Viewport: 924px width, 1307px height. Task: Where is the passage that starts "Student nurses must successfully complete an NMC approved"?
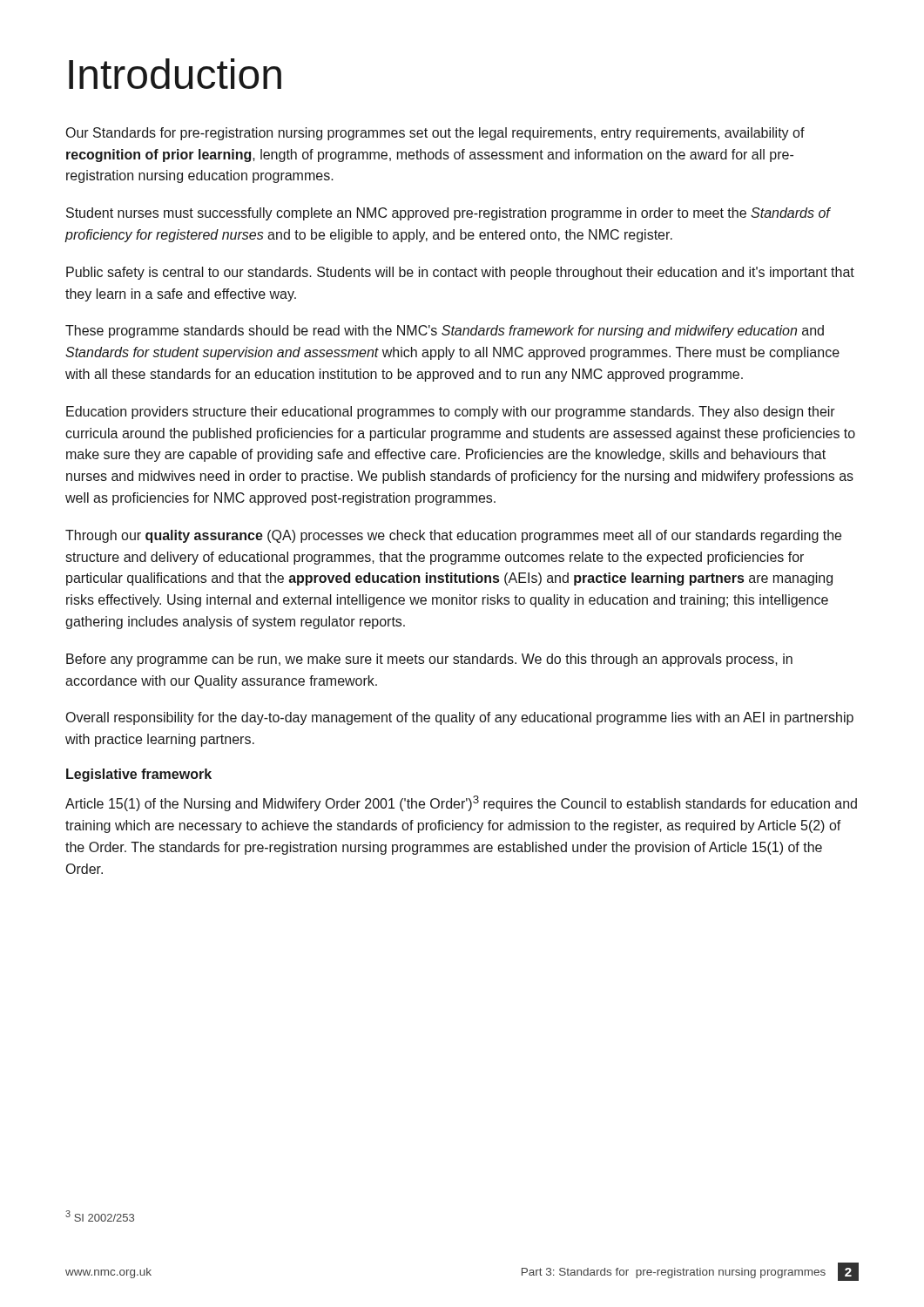[448, 224]
